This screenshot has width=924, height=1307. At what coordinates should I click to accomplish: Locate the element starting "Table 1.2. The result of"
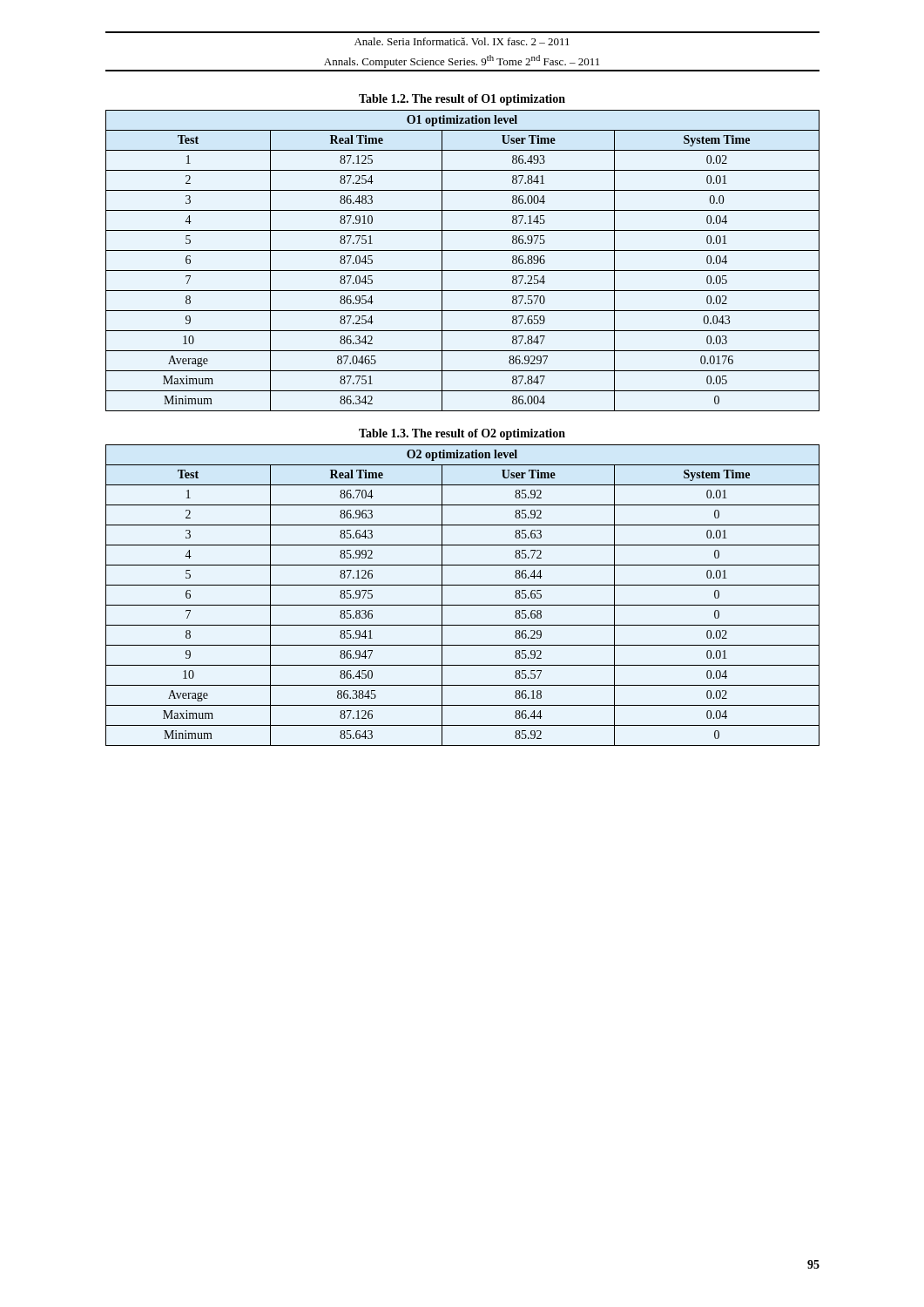point(462,99)
